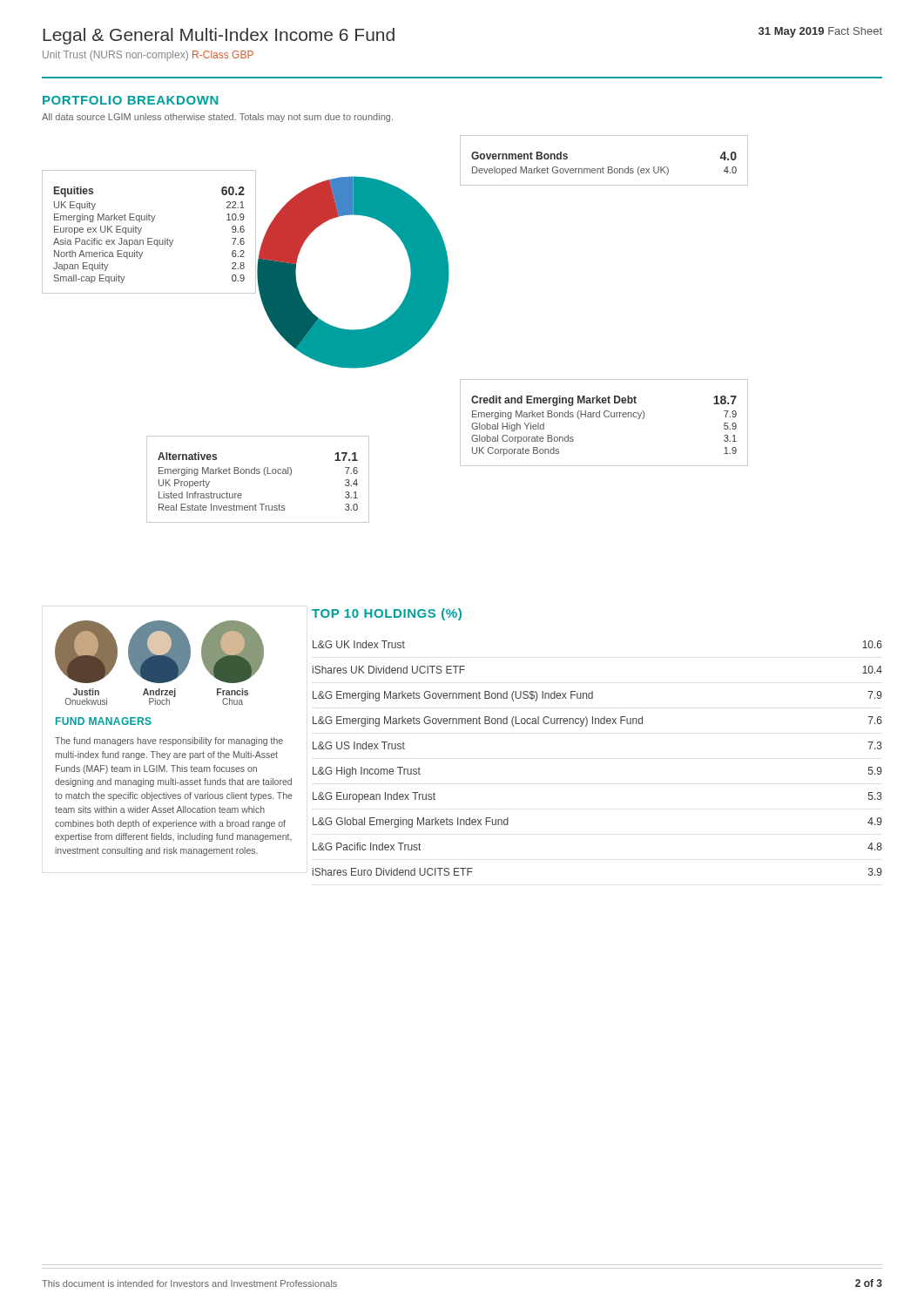Click on the block starting "The fund managers"

(174, 796)
